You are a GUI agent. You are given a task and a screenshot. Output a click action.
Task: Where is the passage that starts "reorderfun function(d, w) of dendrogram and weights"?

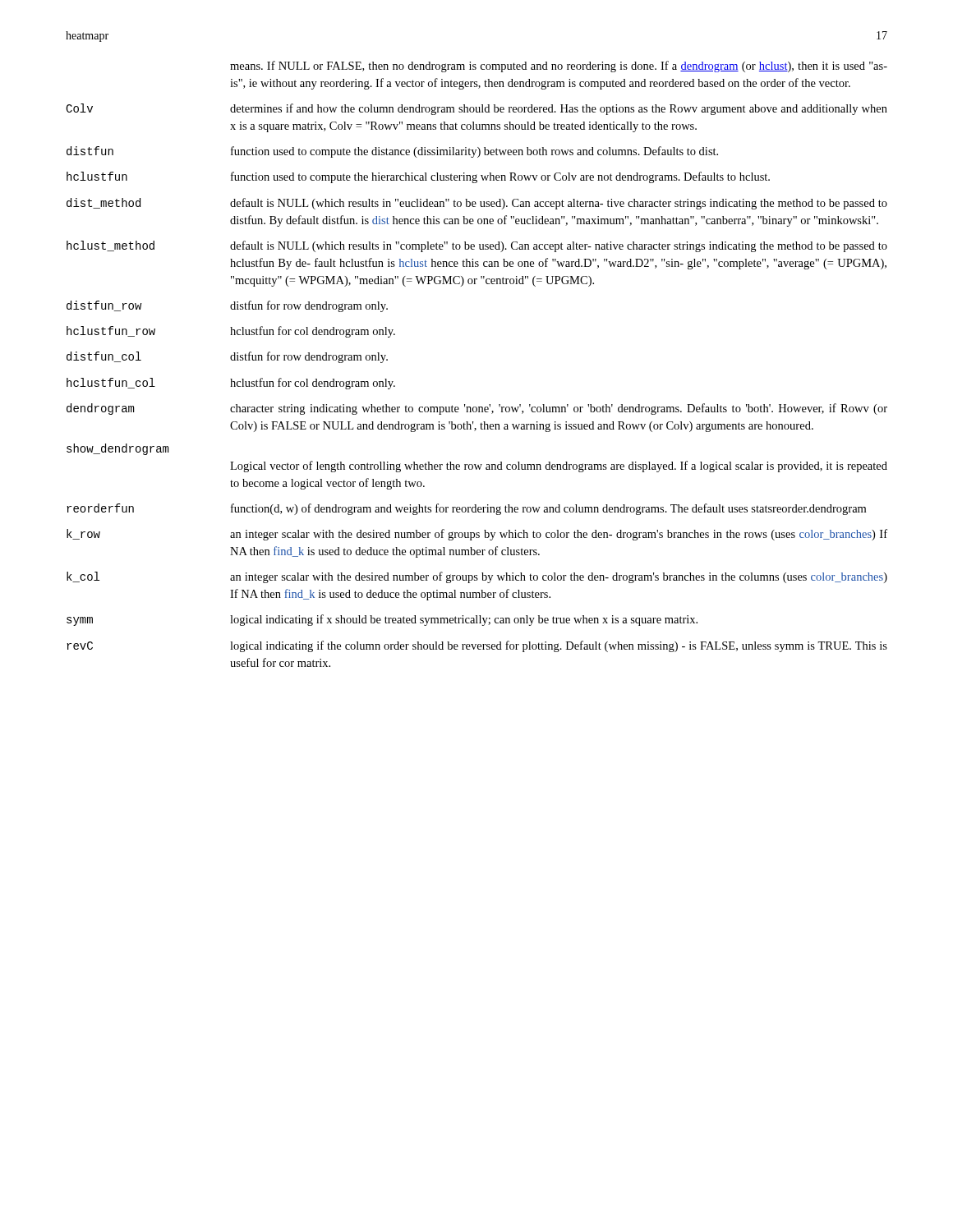click(x=476, y=509)
